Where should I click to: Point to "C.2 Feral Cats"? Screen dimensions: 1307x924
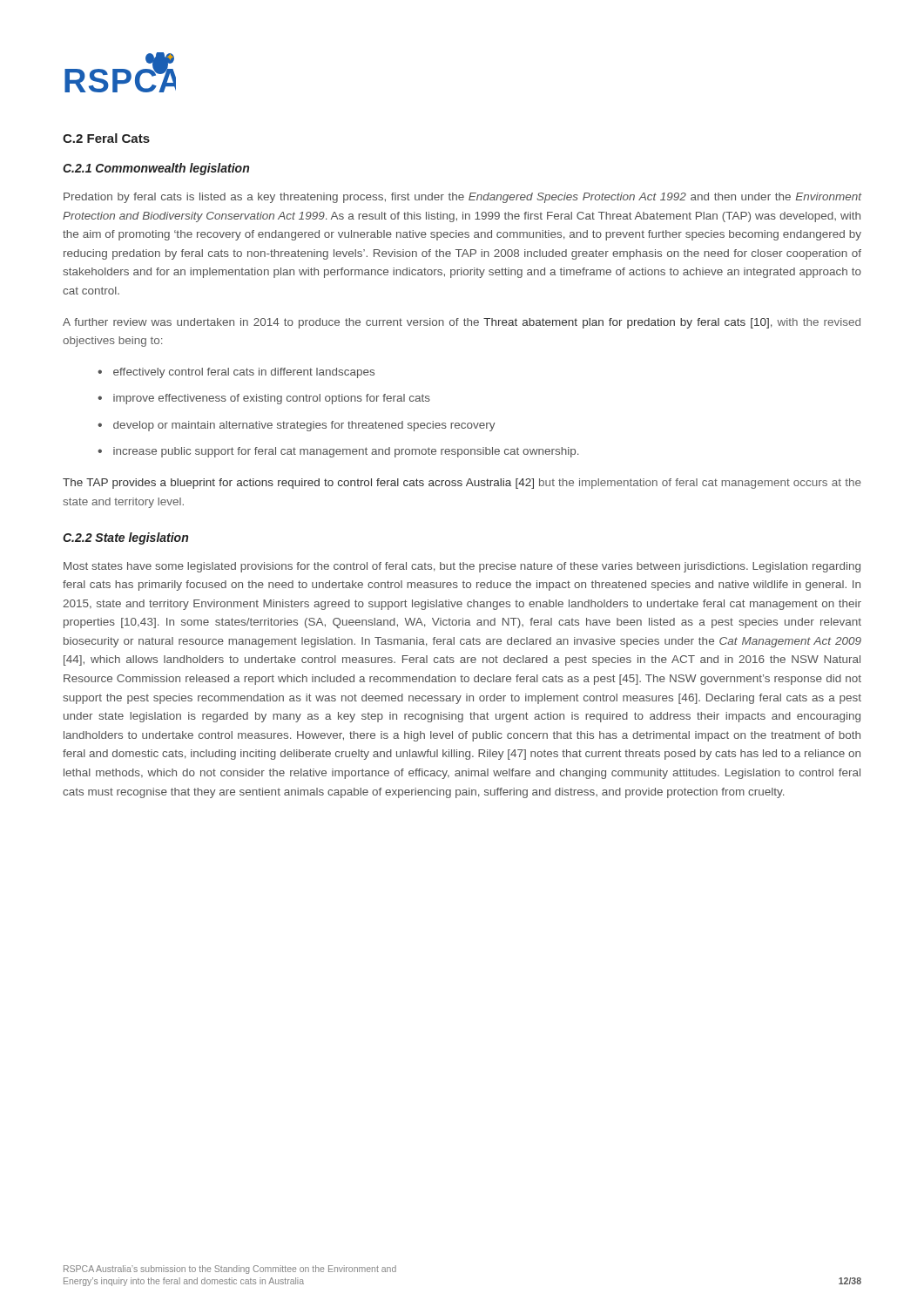click(106, 138)
